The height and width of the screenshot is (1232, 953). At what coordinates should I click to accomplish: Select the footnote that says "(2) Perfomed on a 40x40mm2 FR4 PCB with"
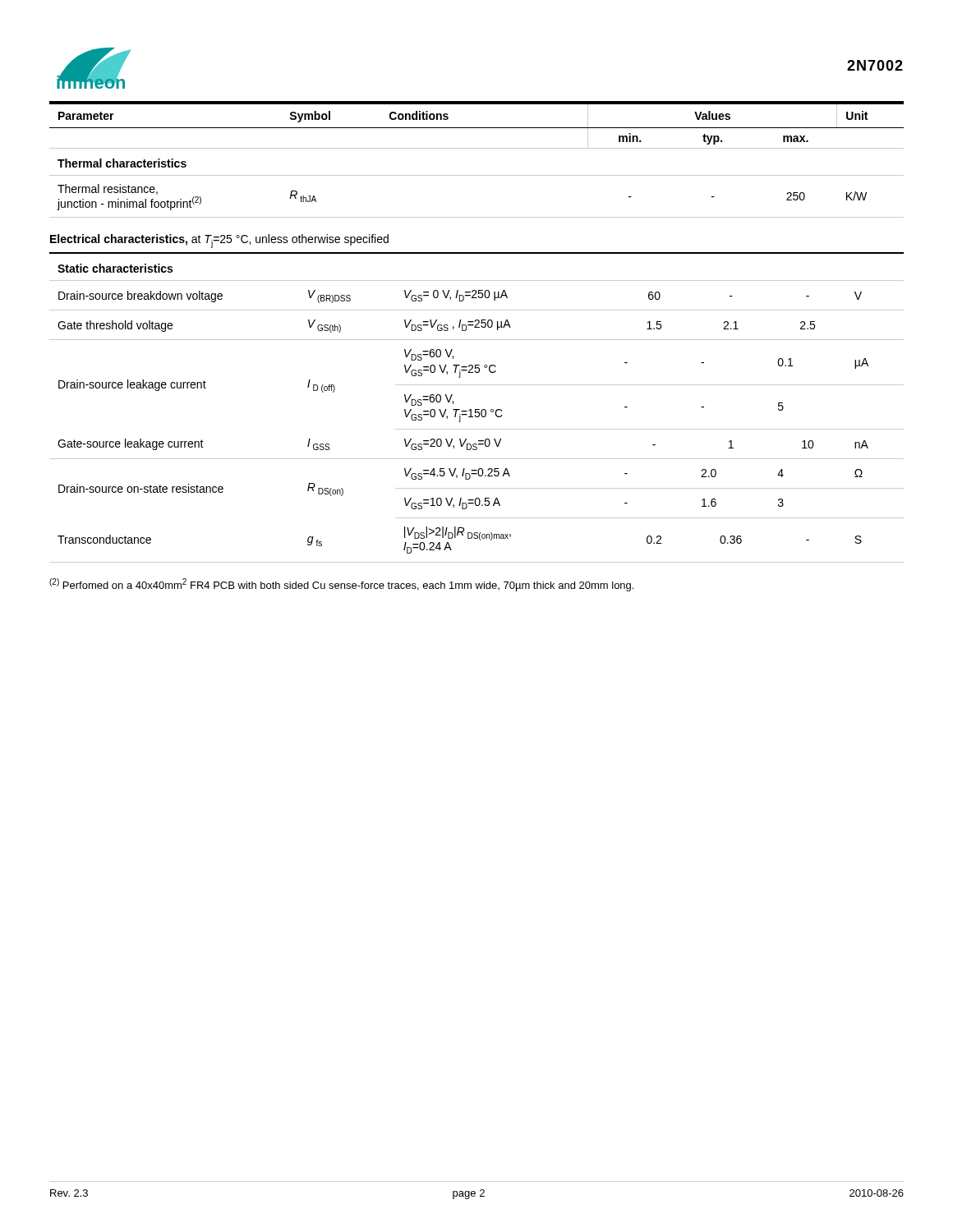coord(342,585)
